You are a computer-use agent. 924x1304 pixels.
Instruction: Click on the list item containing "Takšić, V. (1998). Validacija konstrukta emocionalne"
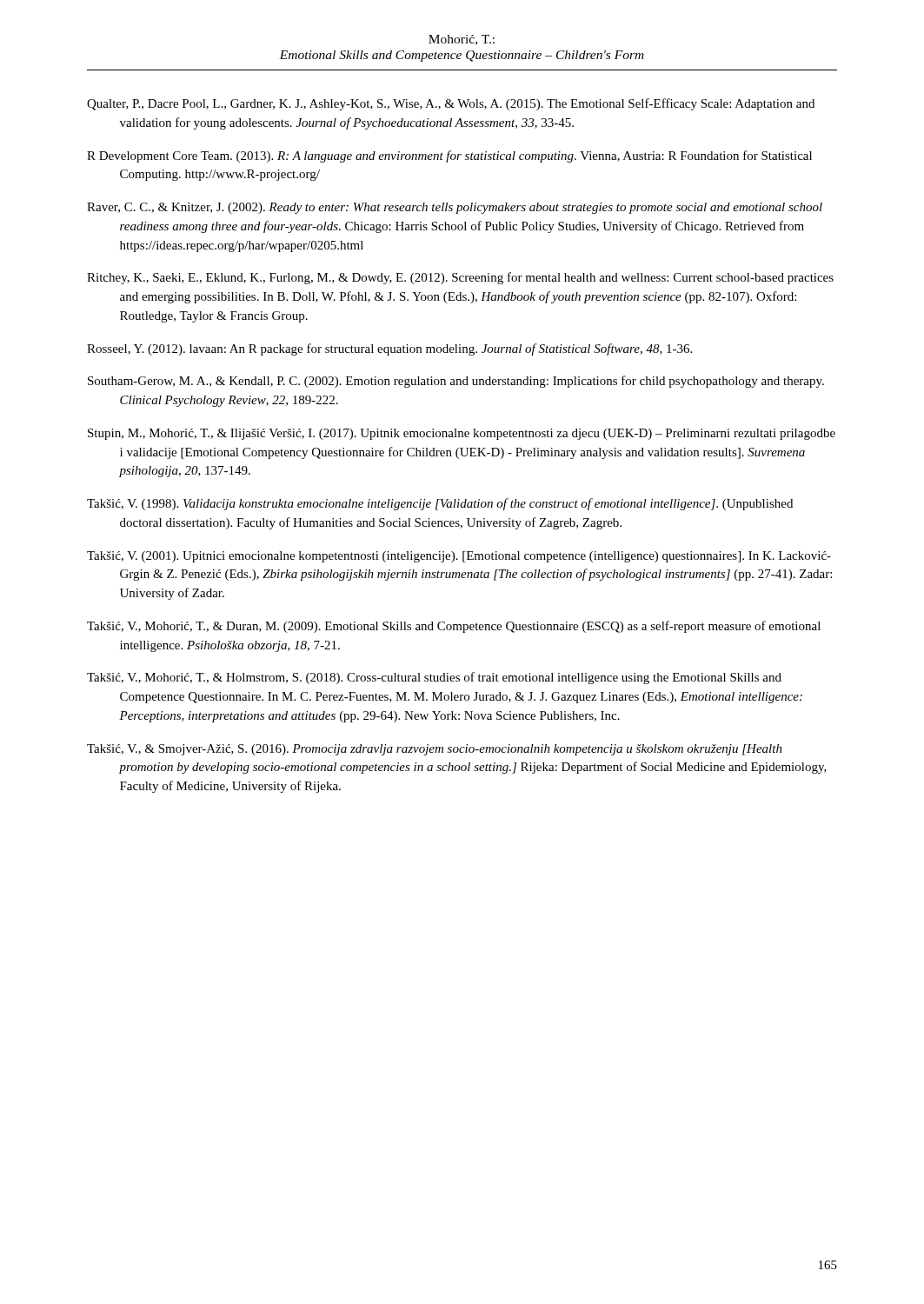(x=440, y=513)
